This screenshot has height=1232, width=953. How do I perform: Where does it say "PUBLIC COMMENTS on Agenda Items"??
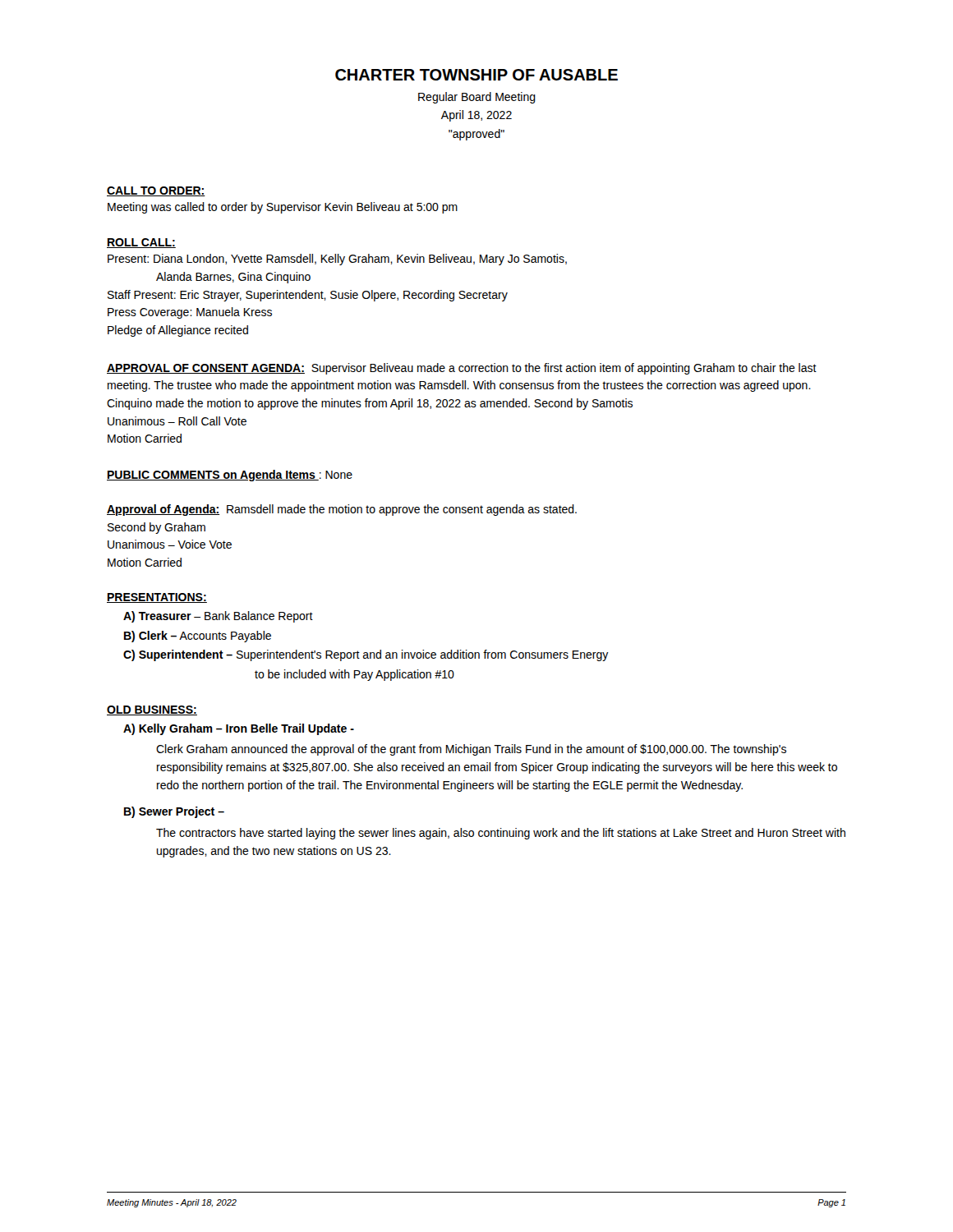click(213, 475)
